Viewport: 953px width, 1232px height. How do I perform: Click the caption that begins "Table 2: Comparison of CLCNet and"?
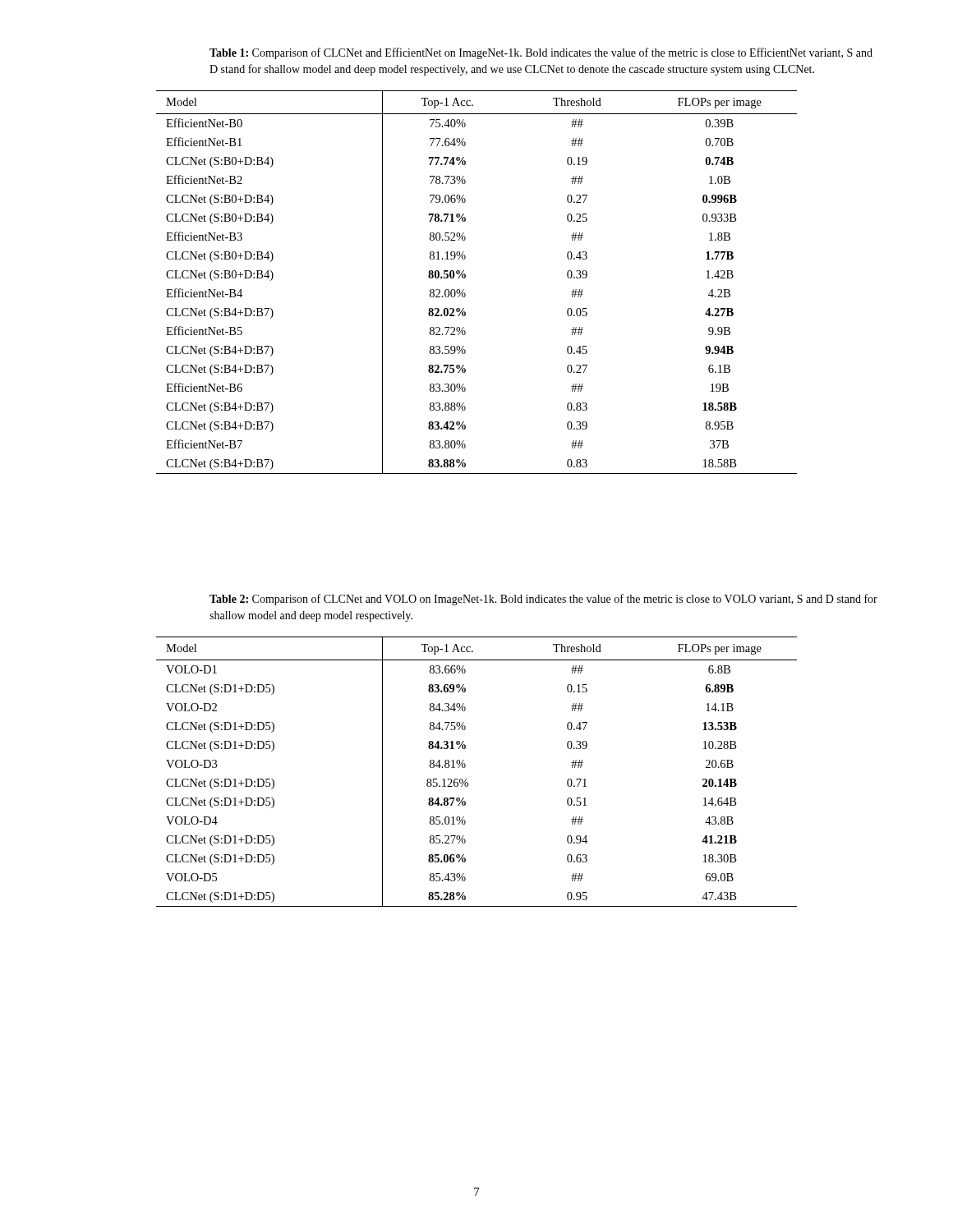(543, 607)
